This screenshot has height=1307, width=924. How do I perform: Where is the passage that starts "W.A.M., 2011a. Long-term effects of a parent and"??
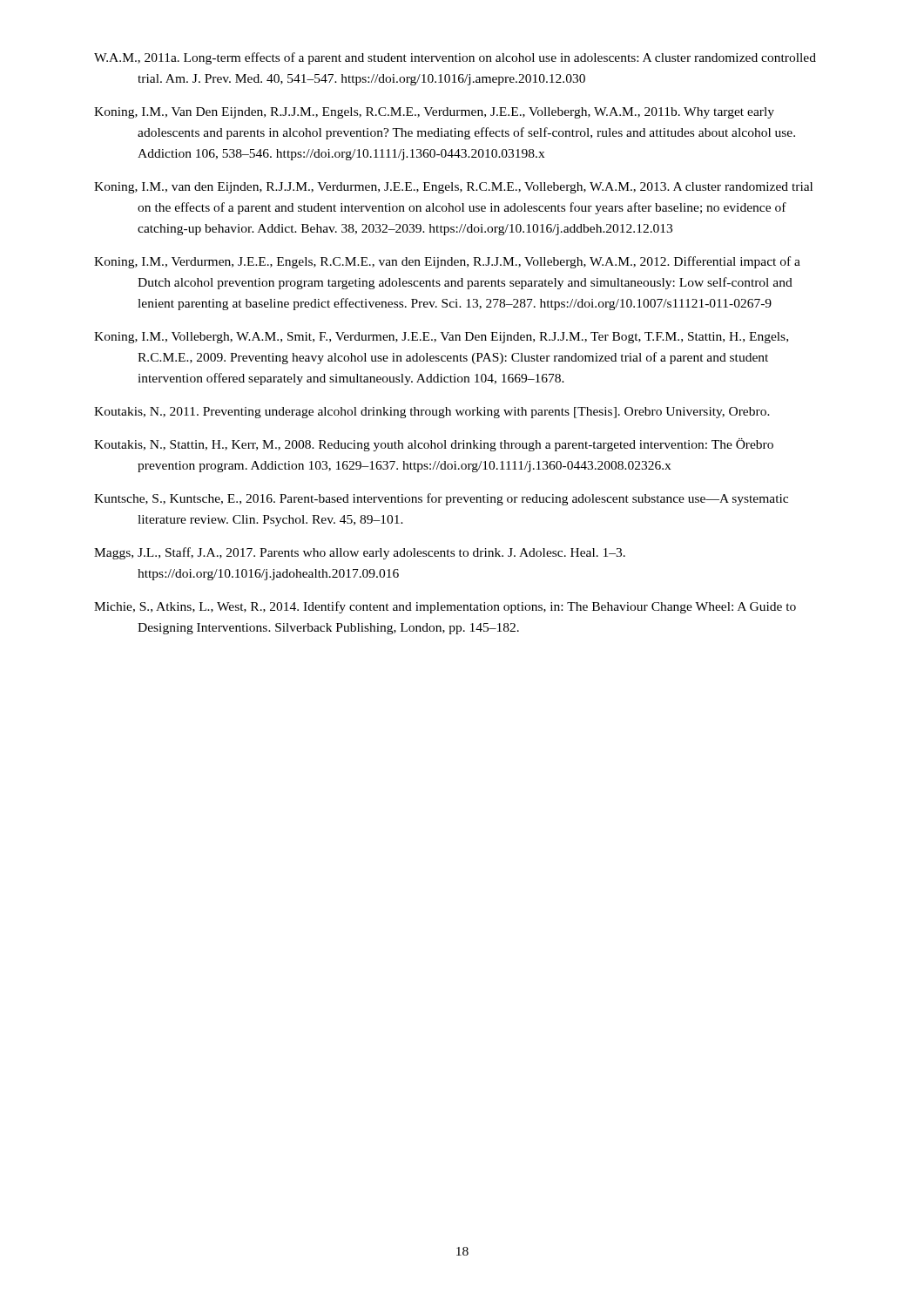[x=455, y=68]
